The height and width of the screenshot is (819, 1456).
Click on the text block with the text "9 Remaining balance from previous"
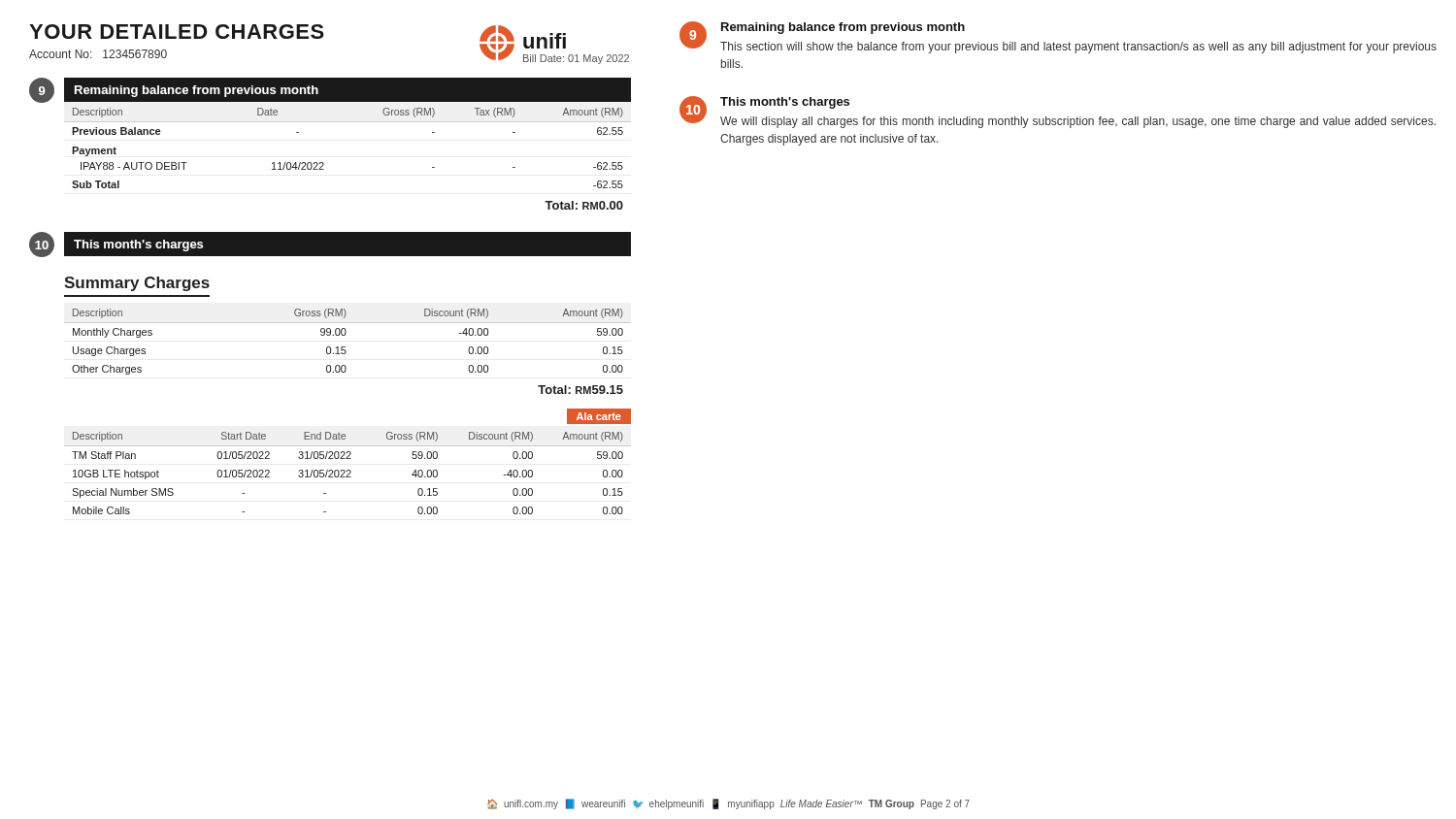pyautogui.click(x=1058, y=46)
